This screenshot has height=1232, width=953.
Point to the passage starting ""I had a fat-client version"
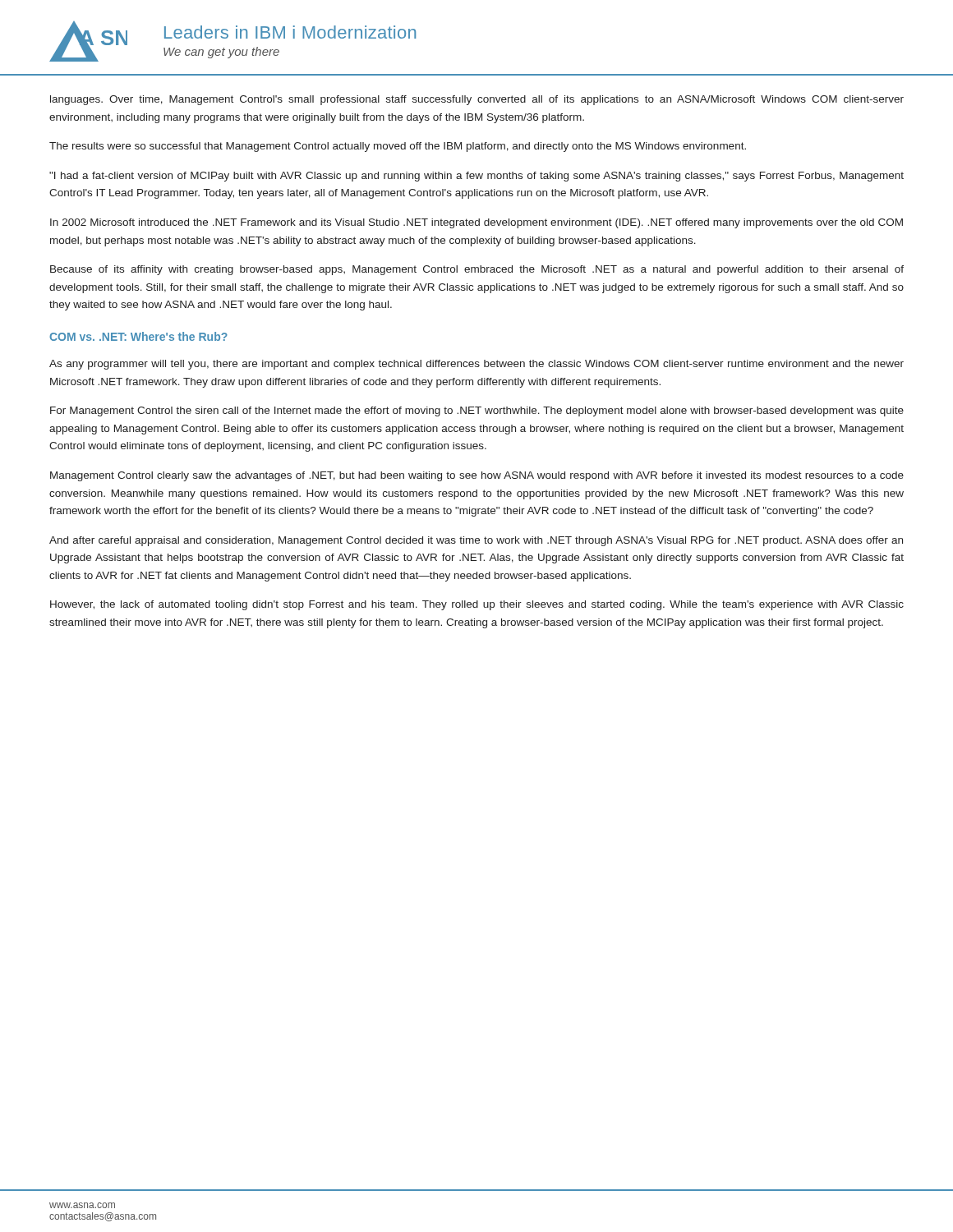(x=476, y=184)
